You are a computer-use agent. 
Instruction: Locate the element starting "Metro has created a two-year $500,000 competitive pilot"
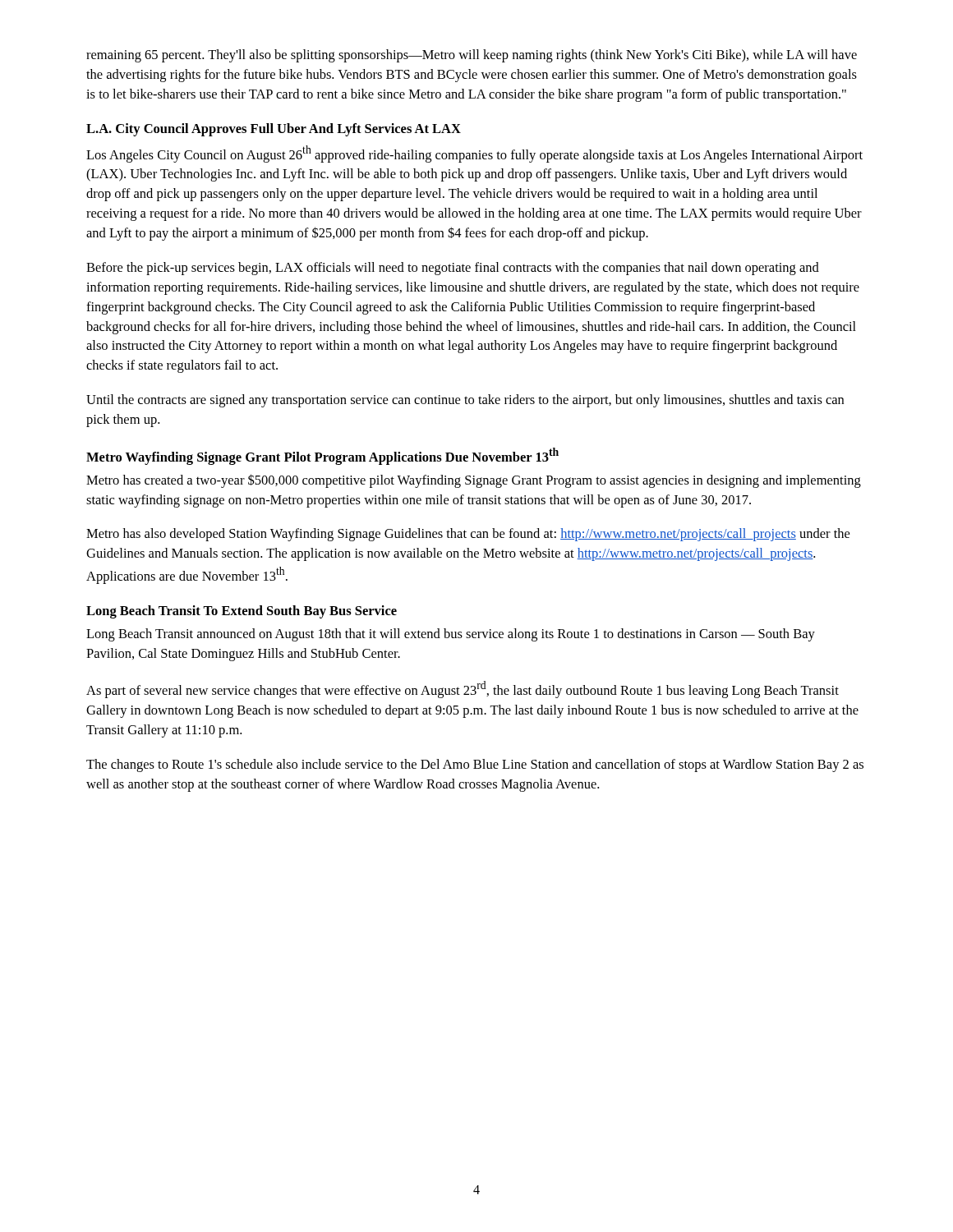point(474,490)
